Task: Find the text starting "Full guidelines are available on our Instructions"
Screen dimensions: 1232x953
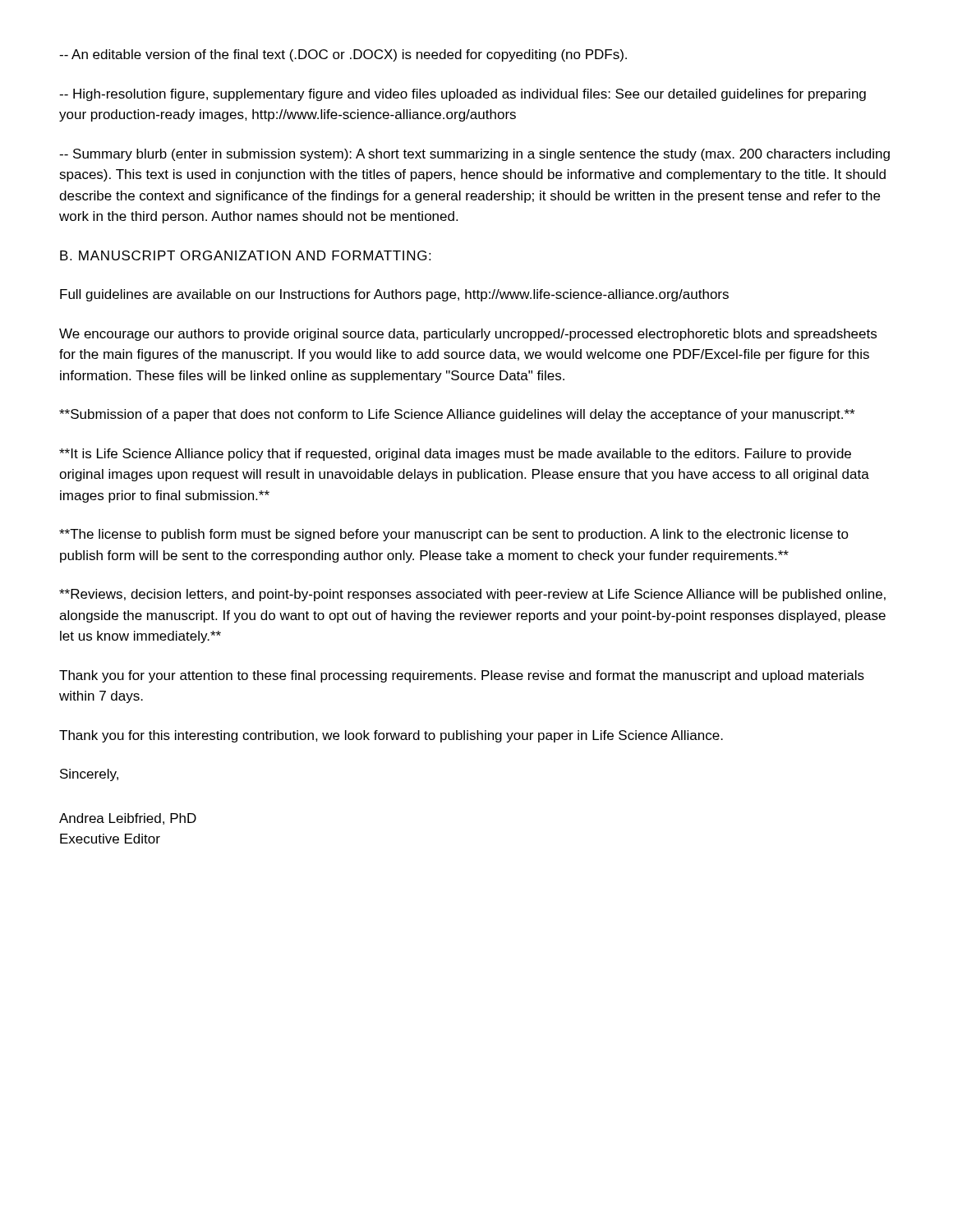Action: [x=394, y=294]
